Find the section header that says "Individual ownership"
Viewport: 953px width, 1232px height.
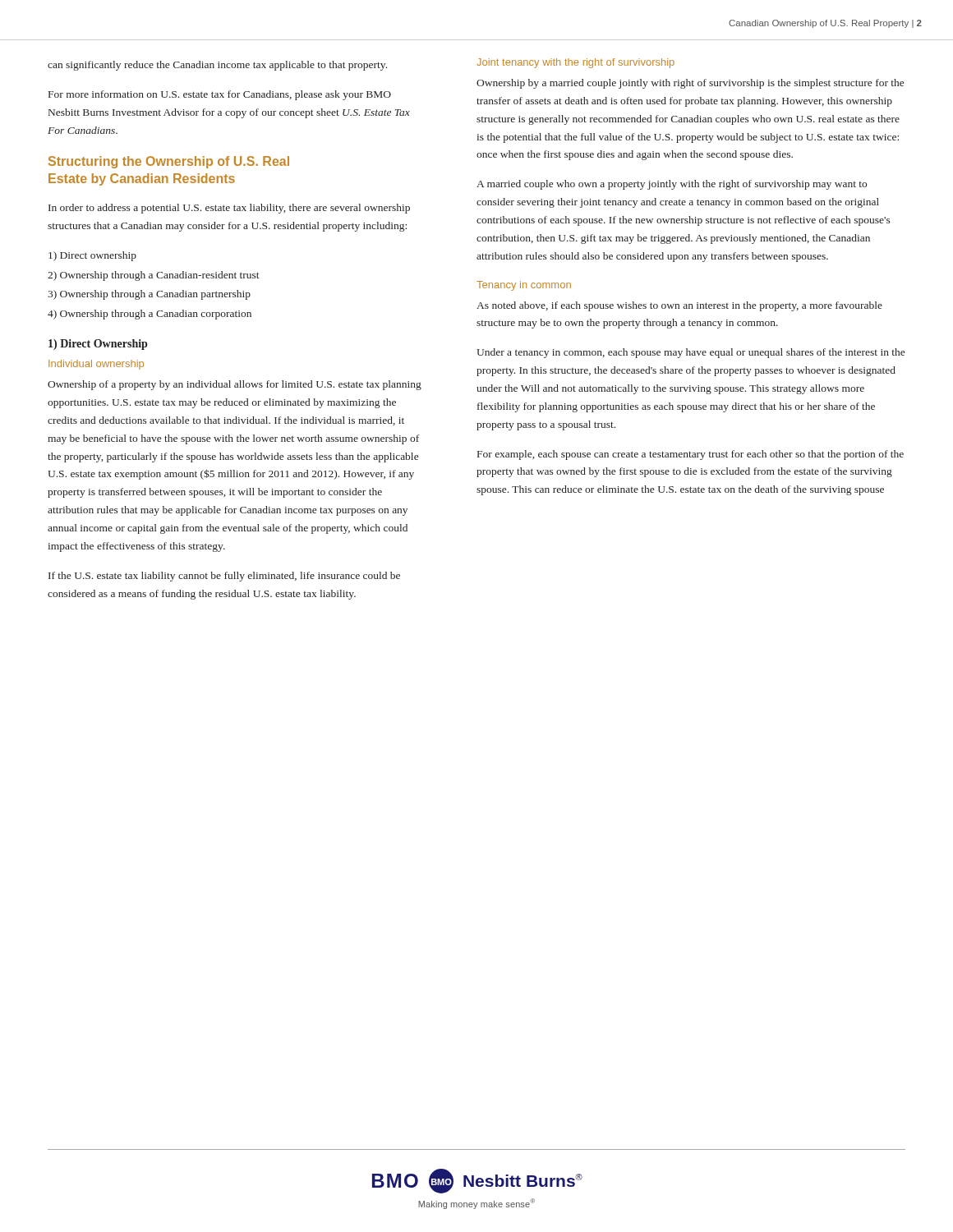pos(96,364)
